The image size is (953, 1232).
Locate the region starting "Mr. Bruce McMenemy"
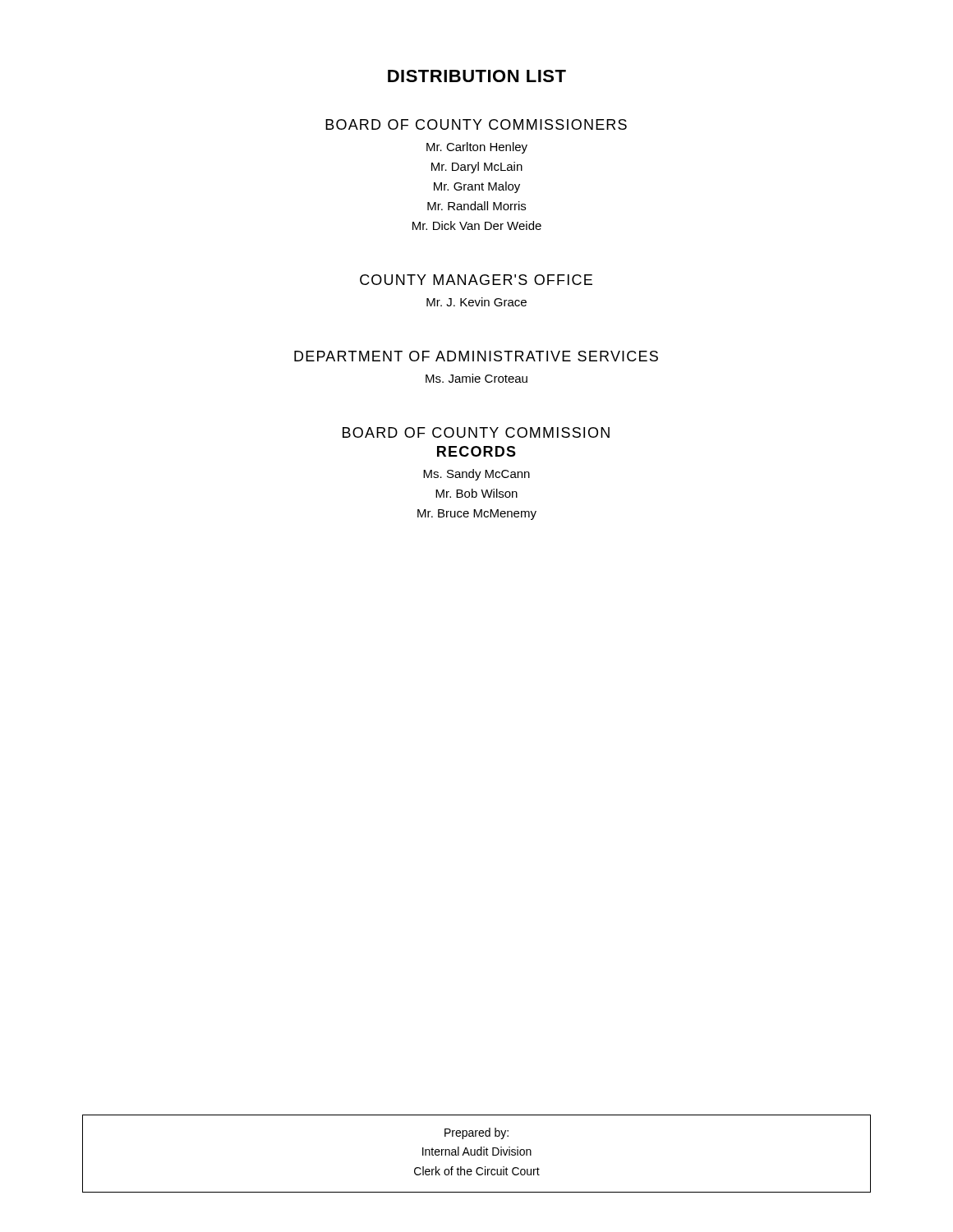tap(476, 513)
